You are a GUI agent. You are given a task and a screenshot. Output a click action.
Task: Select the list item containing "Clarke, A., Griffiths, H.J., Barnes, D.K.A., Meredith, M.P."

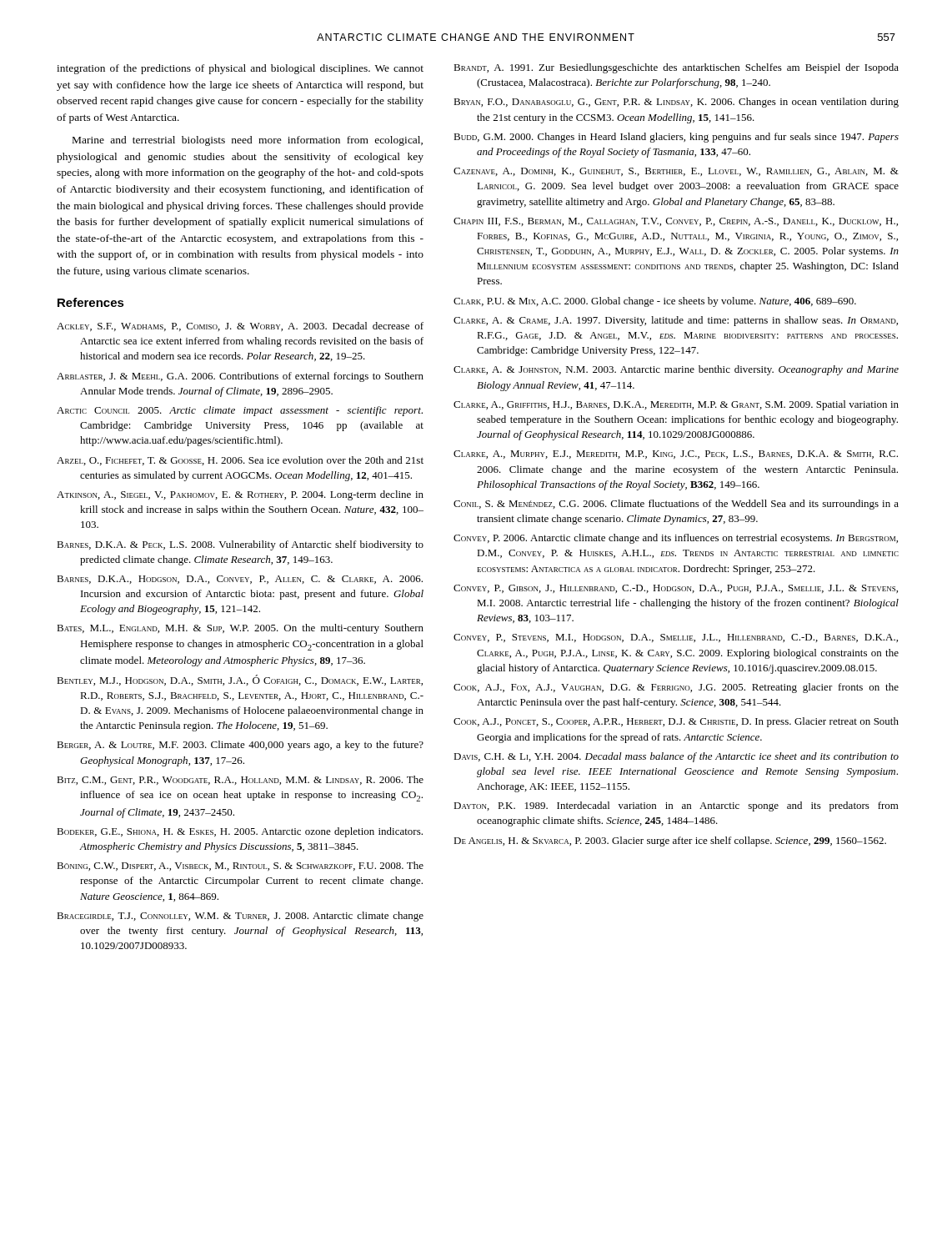point(676,419)
